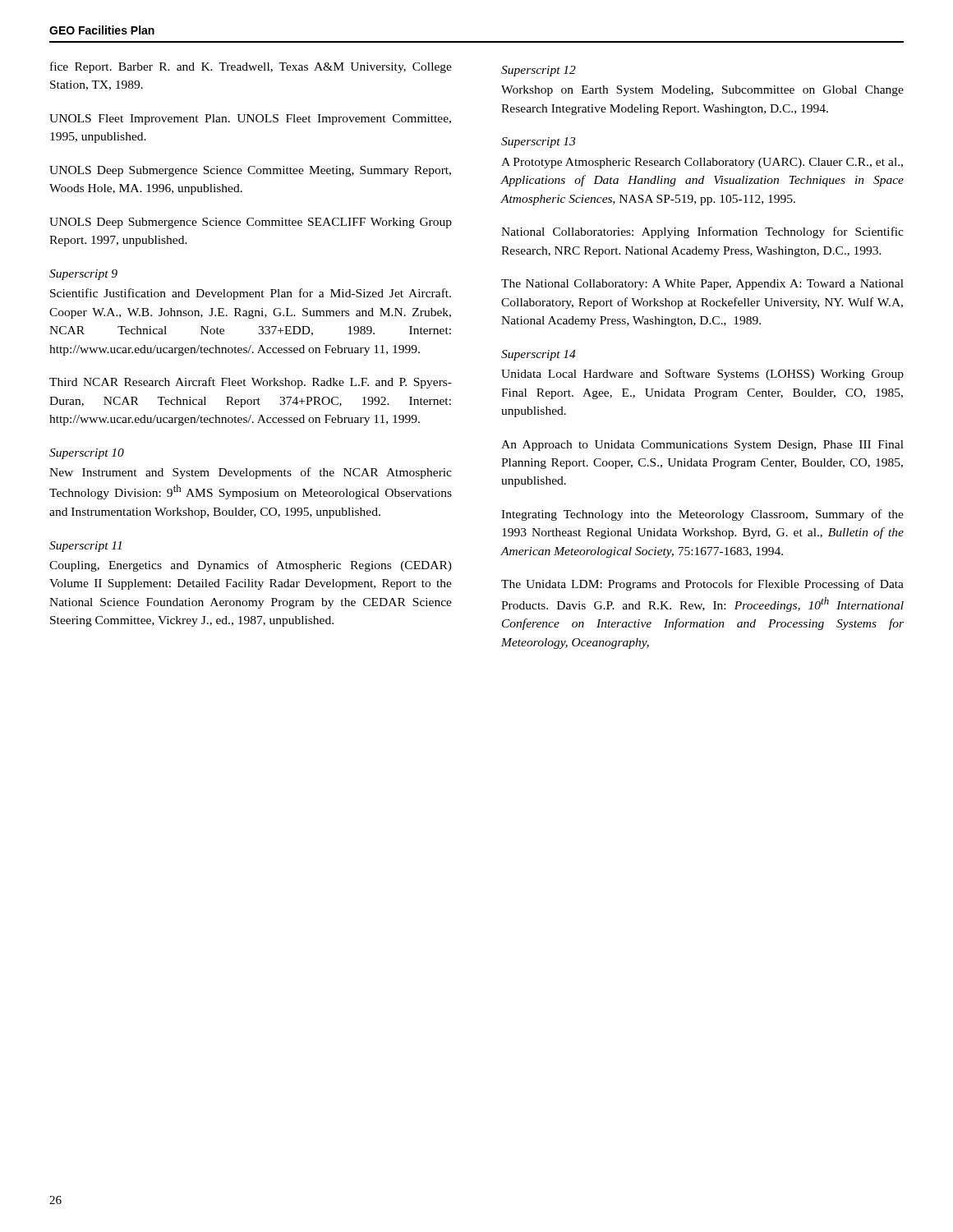This screenshot has height=1232, width=953.
Task: Find the block on this page that starts "Coupling, Energetics and Dynamics of"
Action: 251,592
